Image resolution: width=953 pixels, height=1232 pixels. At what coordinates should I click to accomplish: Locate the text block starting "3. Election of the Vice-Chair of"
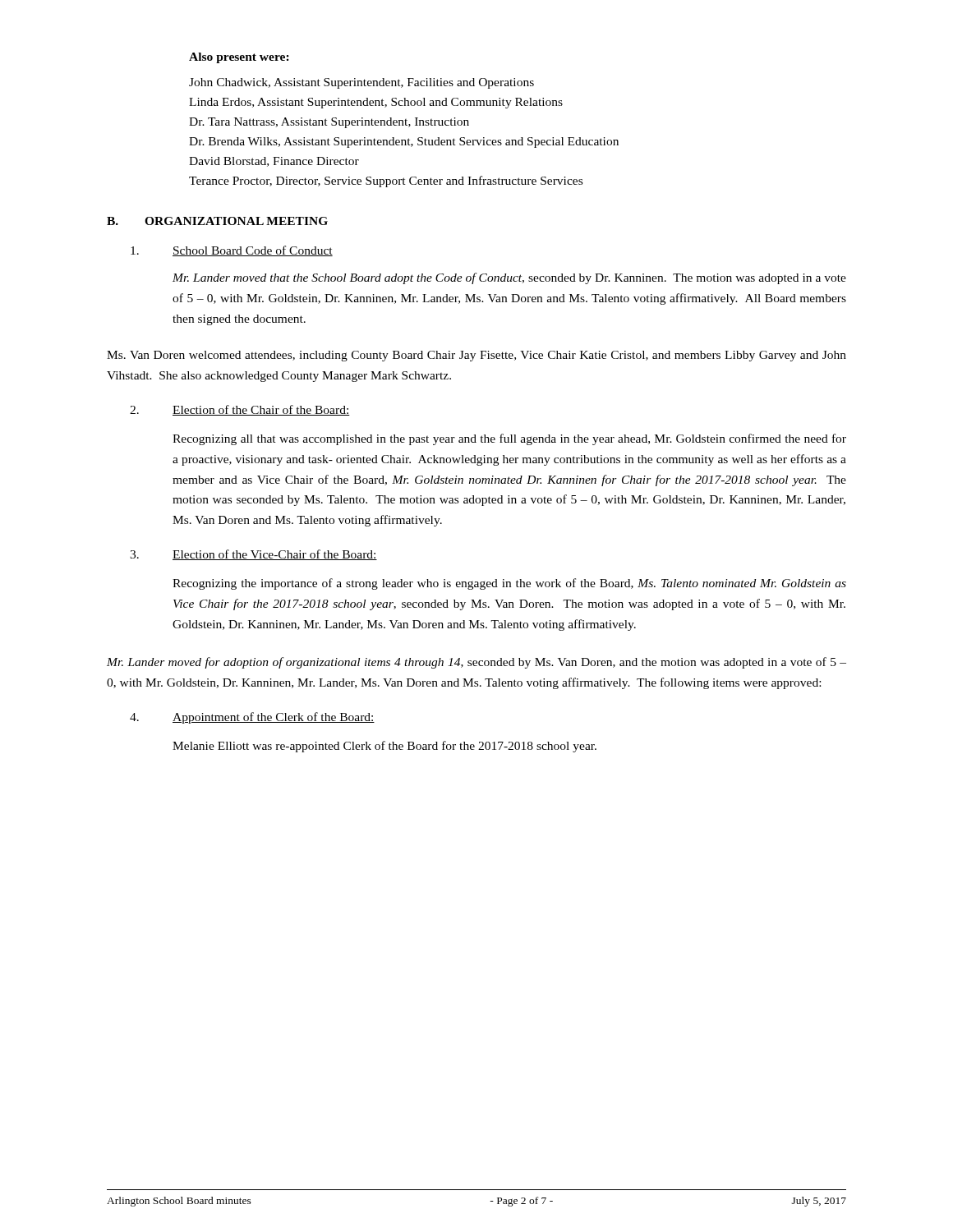click(x=253, y=554)
